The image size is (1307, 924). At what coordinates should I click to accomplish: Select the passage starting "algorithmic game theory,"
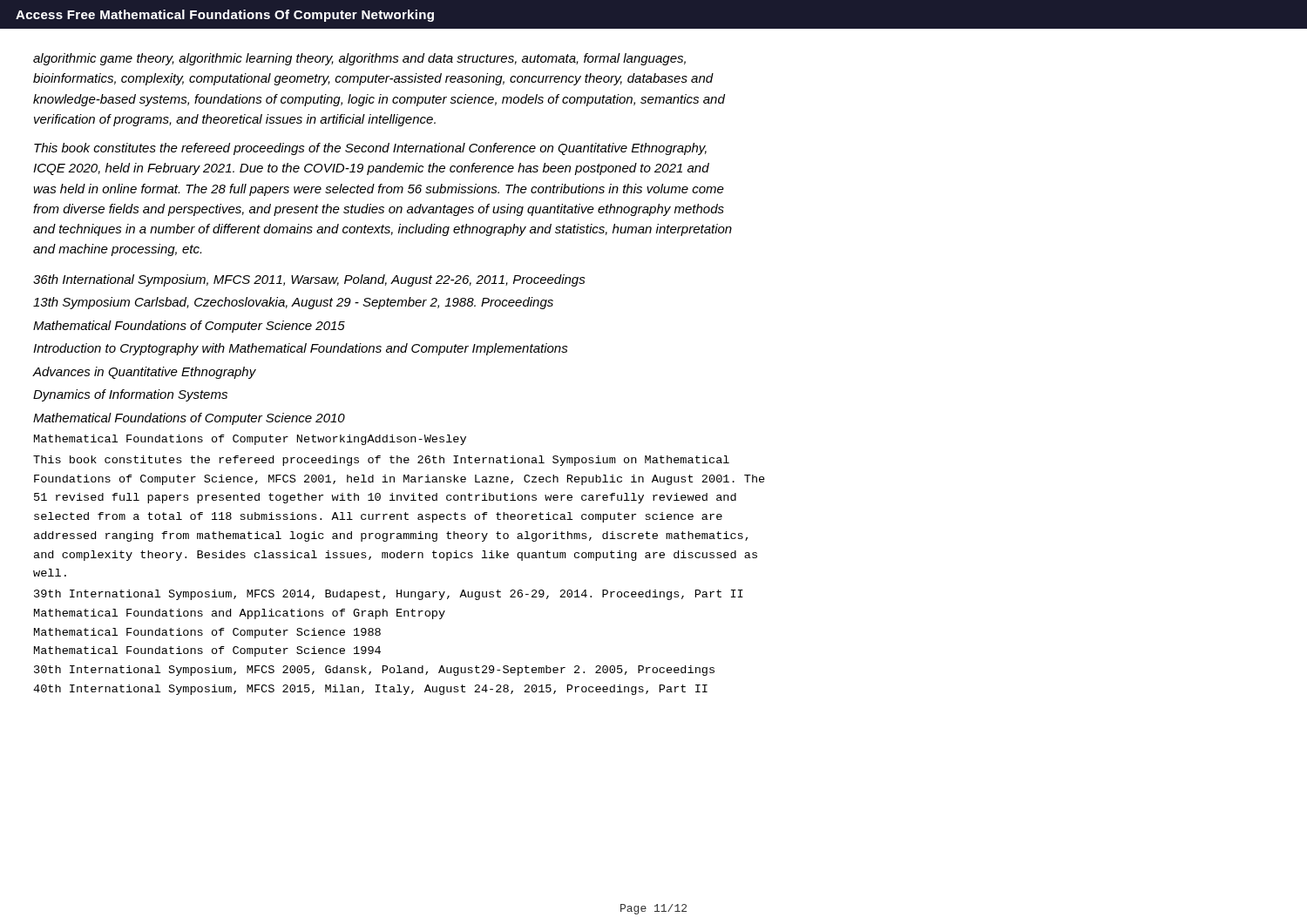tap(379, 88)
